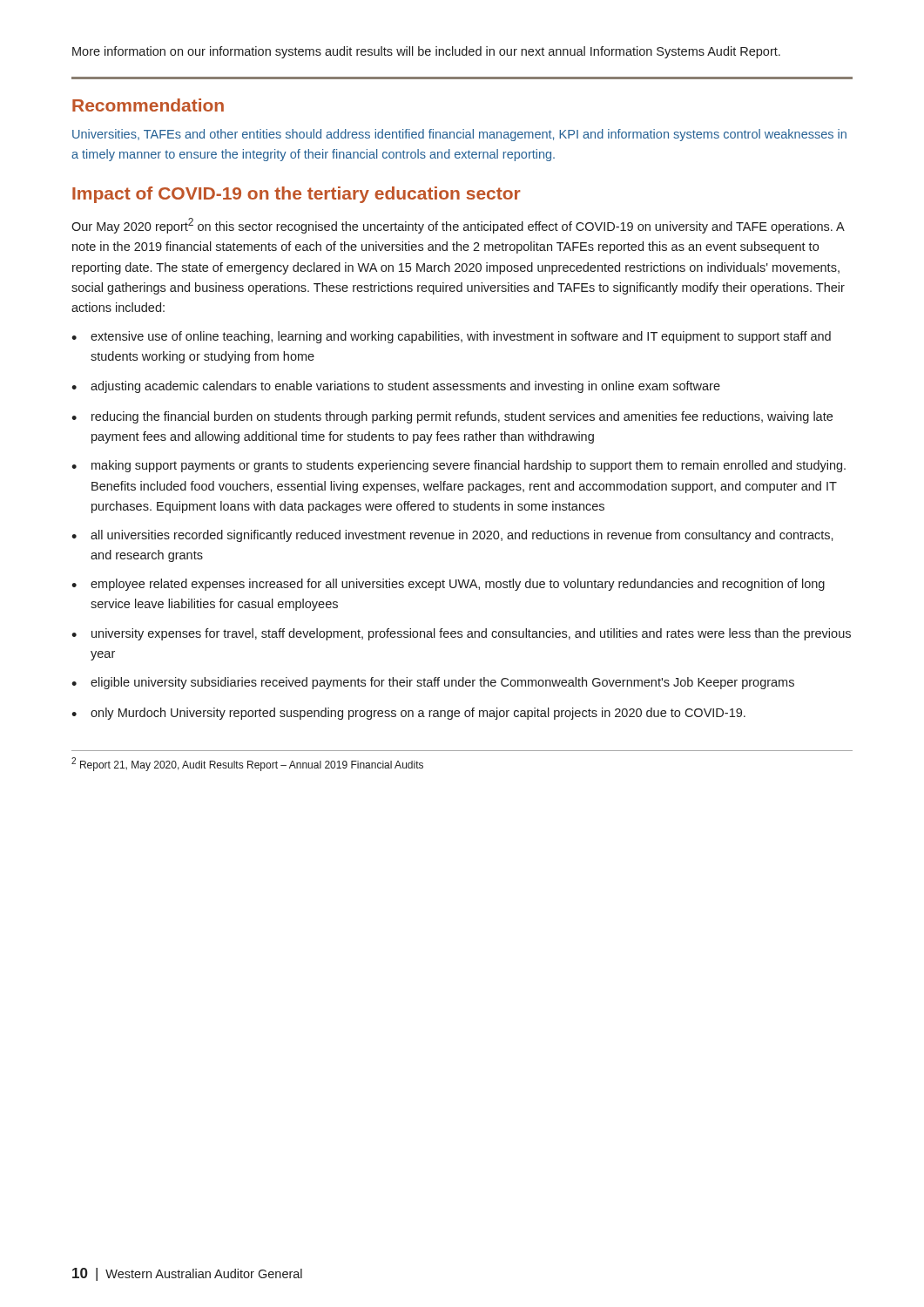Click on the block starting "Universities, TAFEs and other entities should"
This screenshot has height=1307, width=924.
459,144
